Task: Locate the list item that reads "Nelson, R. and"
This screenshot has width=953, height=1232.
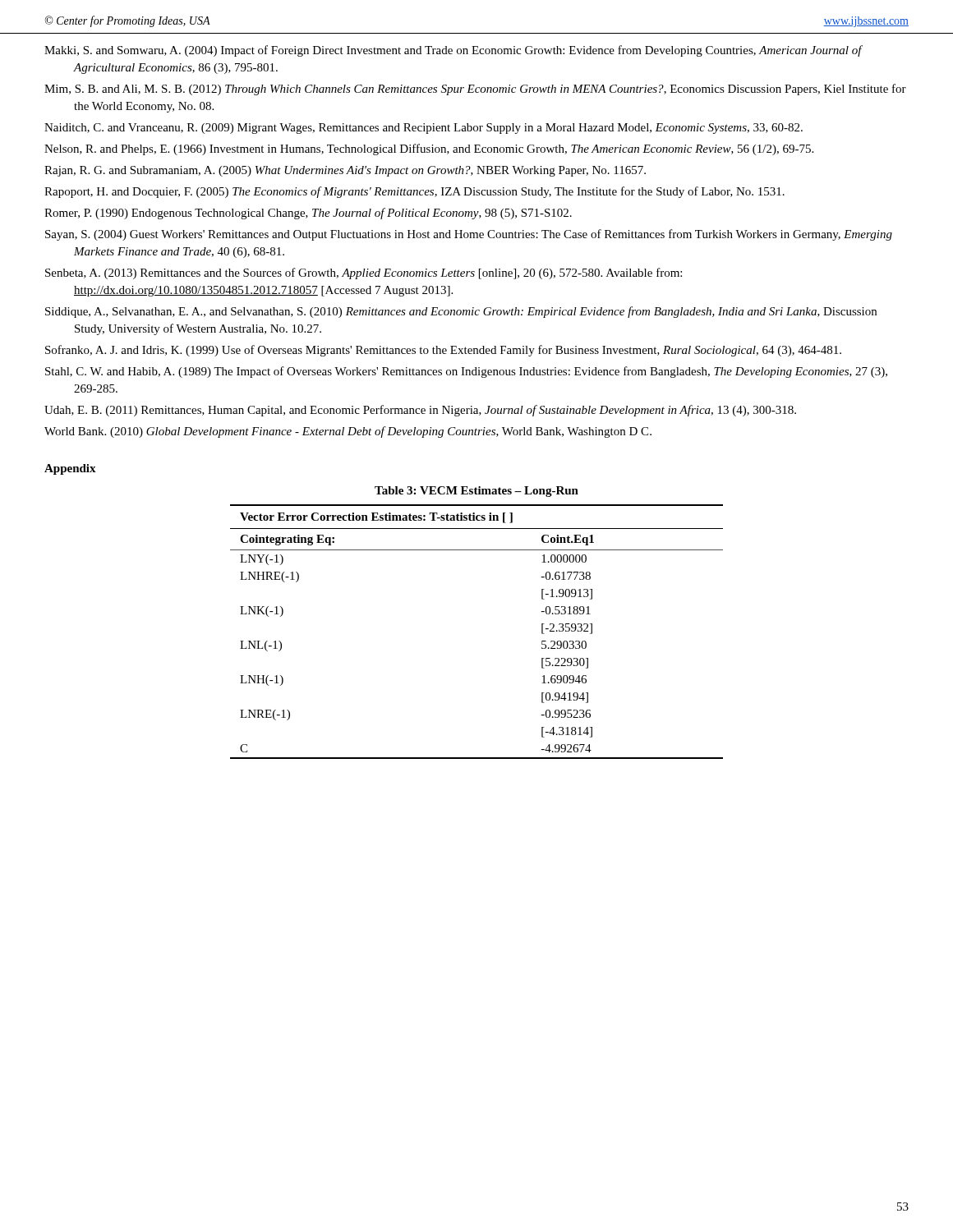Action: [x=429, y=149]
